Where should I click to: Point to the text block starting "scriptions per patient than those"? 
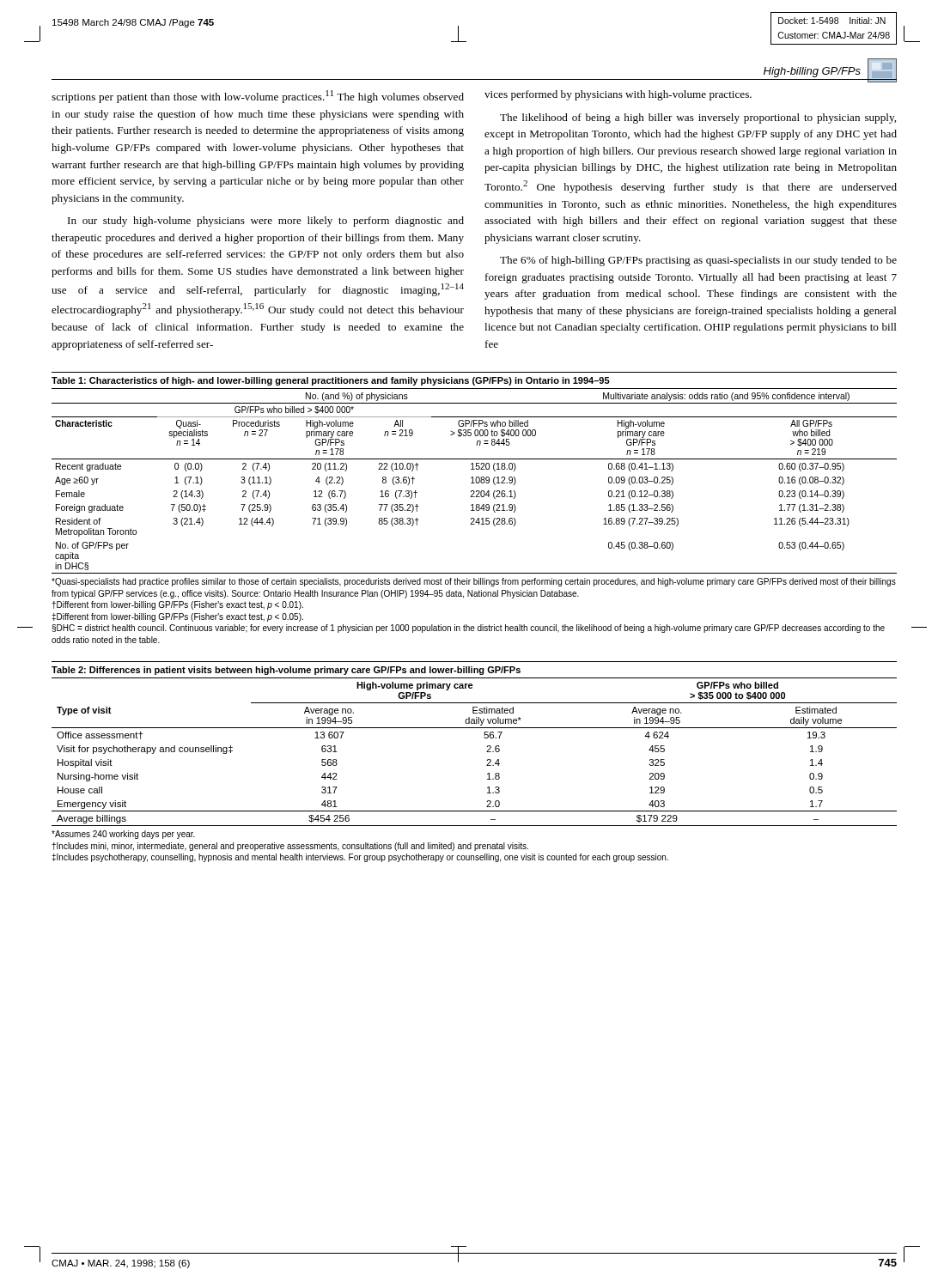point(258,219)
